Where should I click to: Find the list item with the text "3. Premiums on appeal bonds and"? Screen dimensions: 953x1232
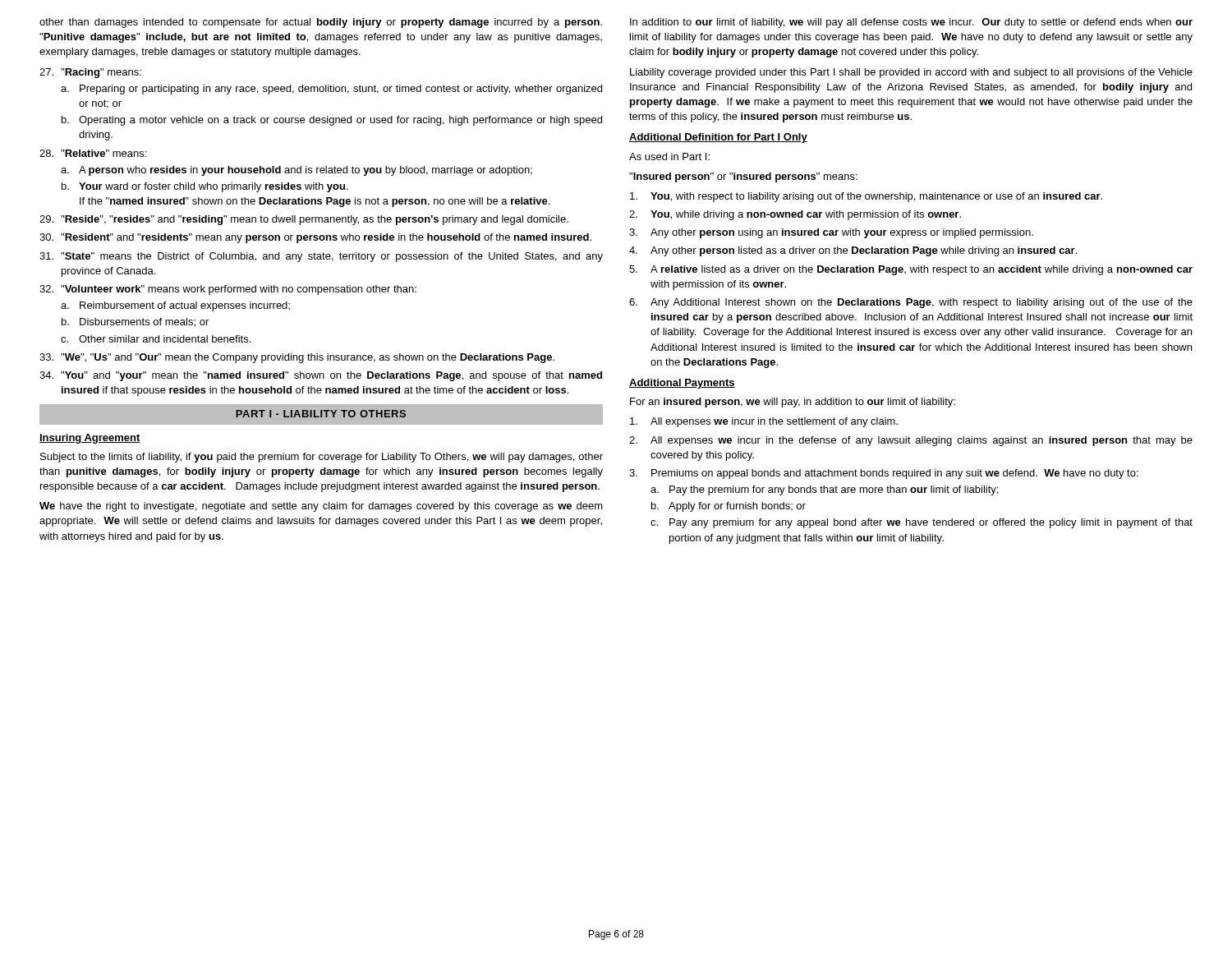point(884,474)
